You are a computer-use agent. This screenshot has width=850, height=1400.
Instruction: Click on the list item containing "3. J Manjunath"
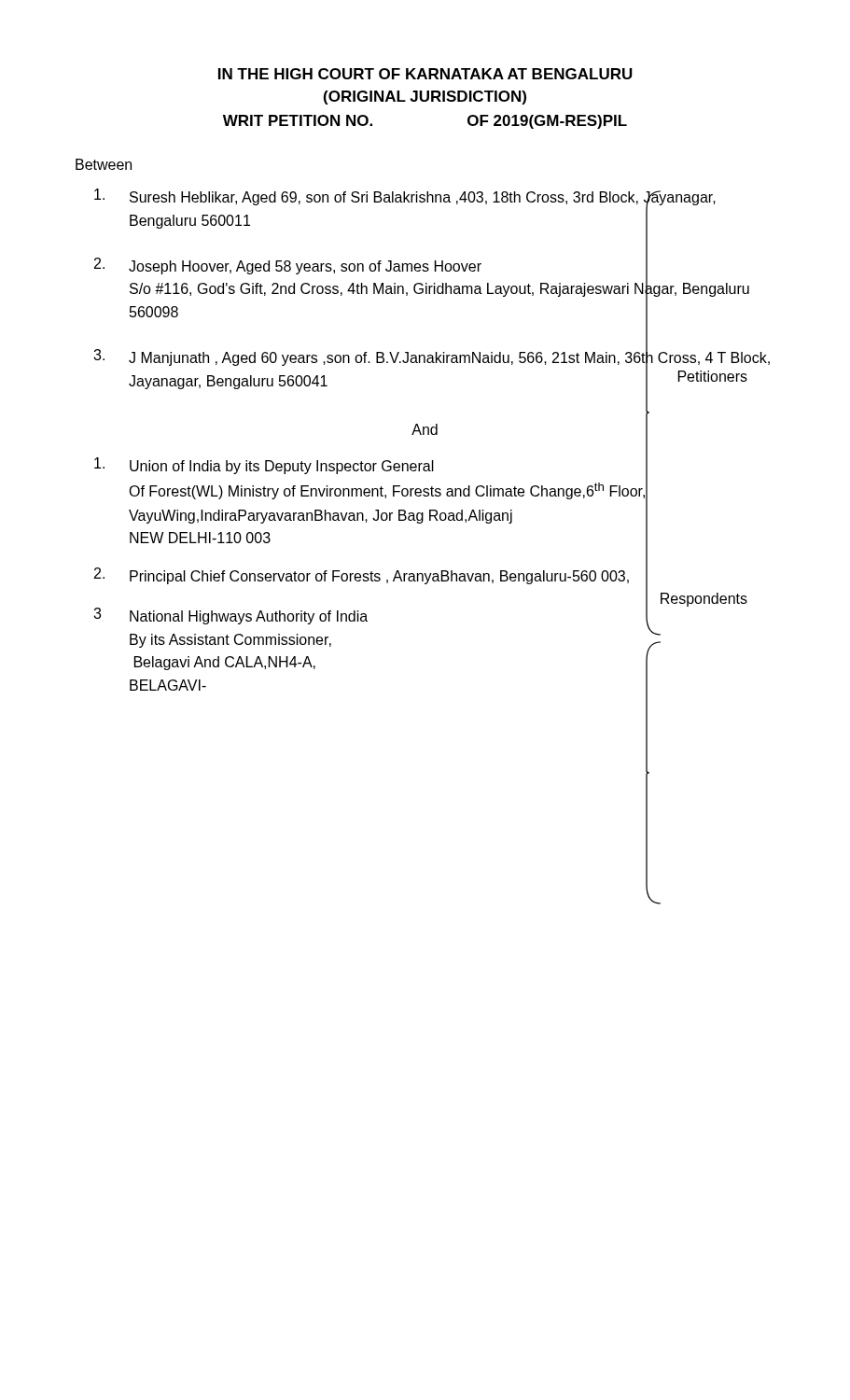coord(434,370)
